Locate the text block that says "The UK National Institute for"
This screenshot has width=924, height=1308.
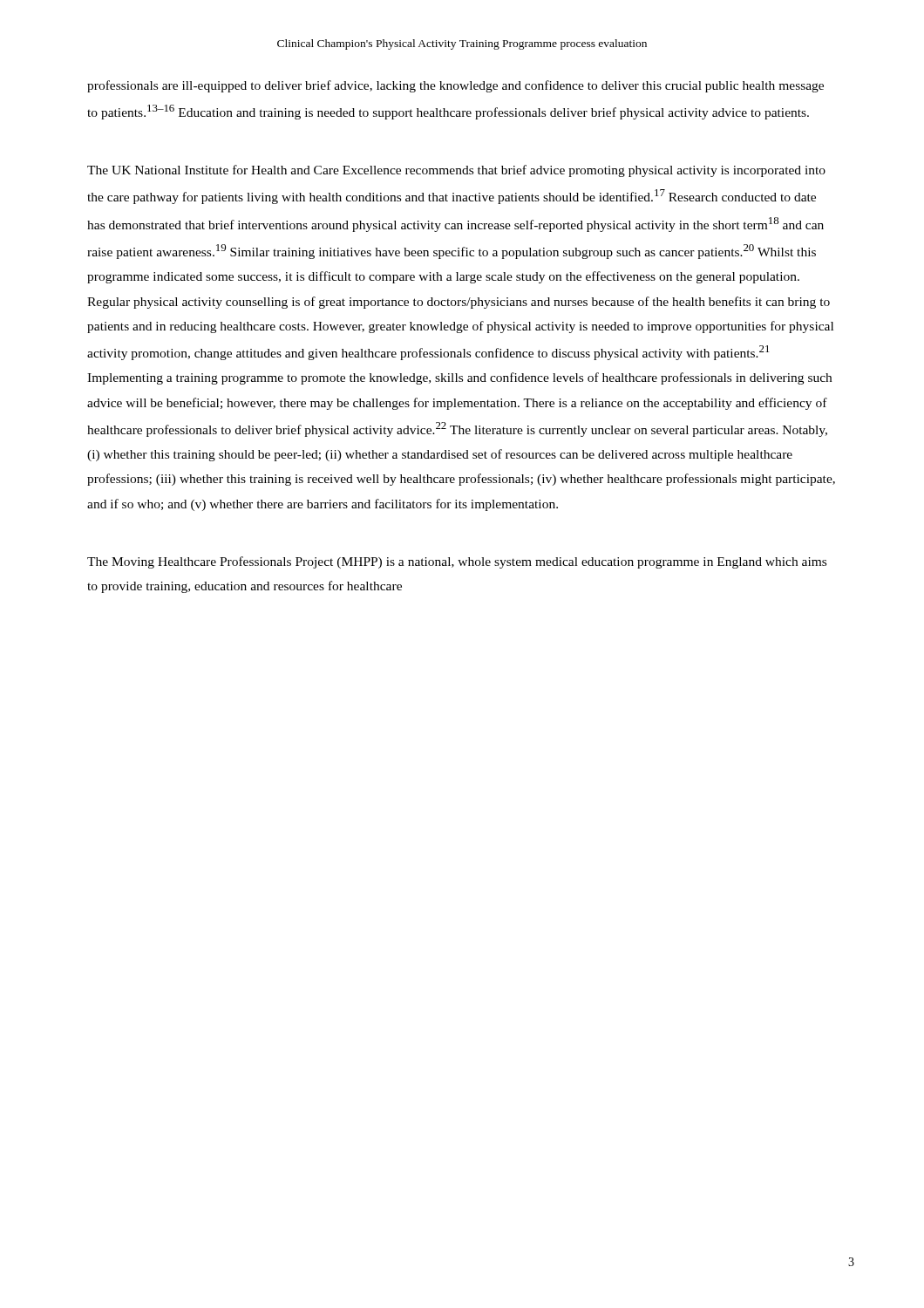[x=461, y=336]
